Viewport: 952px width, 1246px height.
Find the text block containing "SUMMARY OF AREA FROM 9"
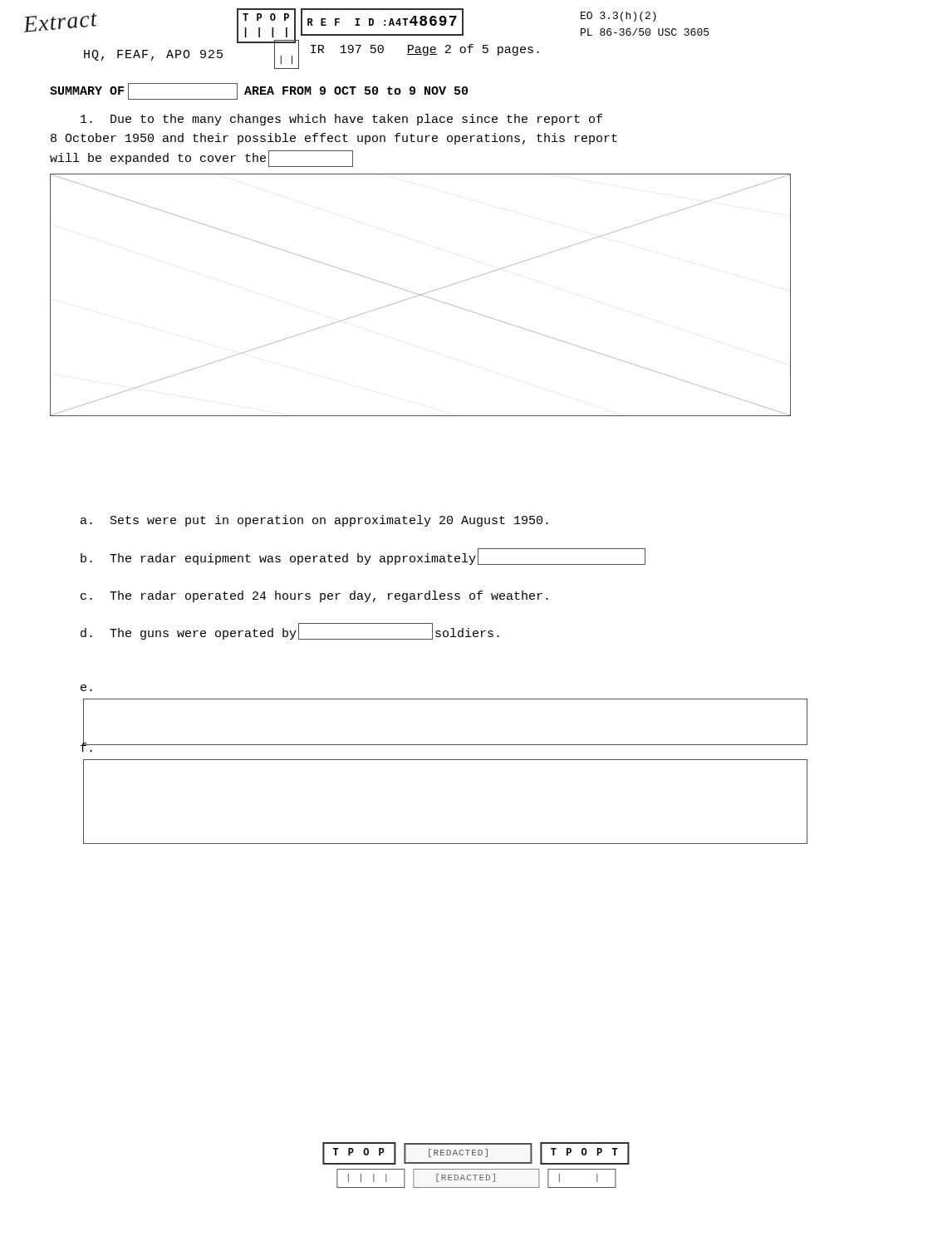click(x=259, y=91)
